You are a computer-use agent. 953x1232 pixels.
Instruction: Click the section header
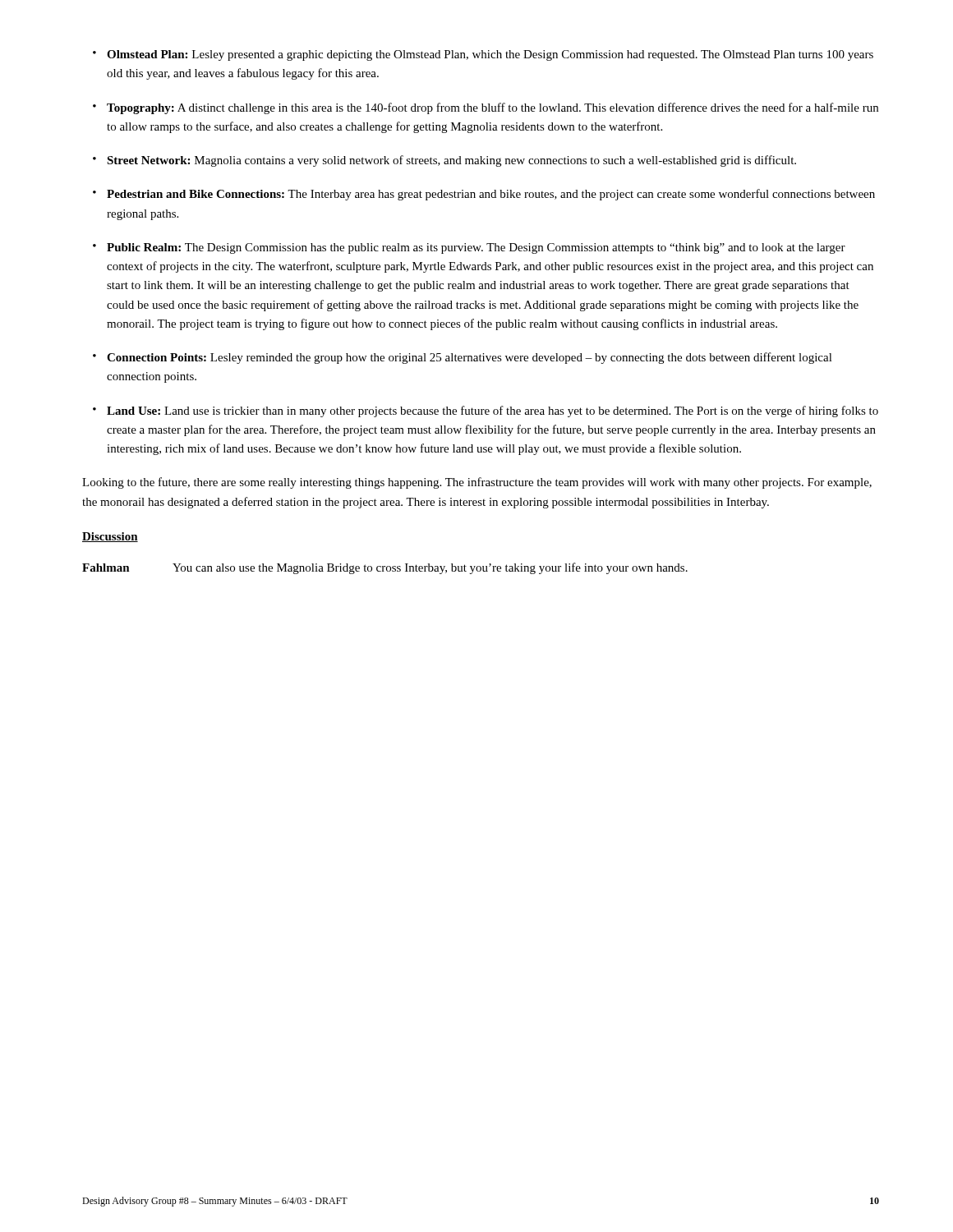coord(110,536)
